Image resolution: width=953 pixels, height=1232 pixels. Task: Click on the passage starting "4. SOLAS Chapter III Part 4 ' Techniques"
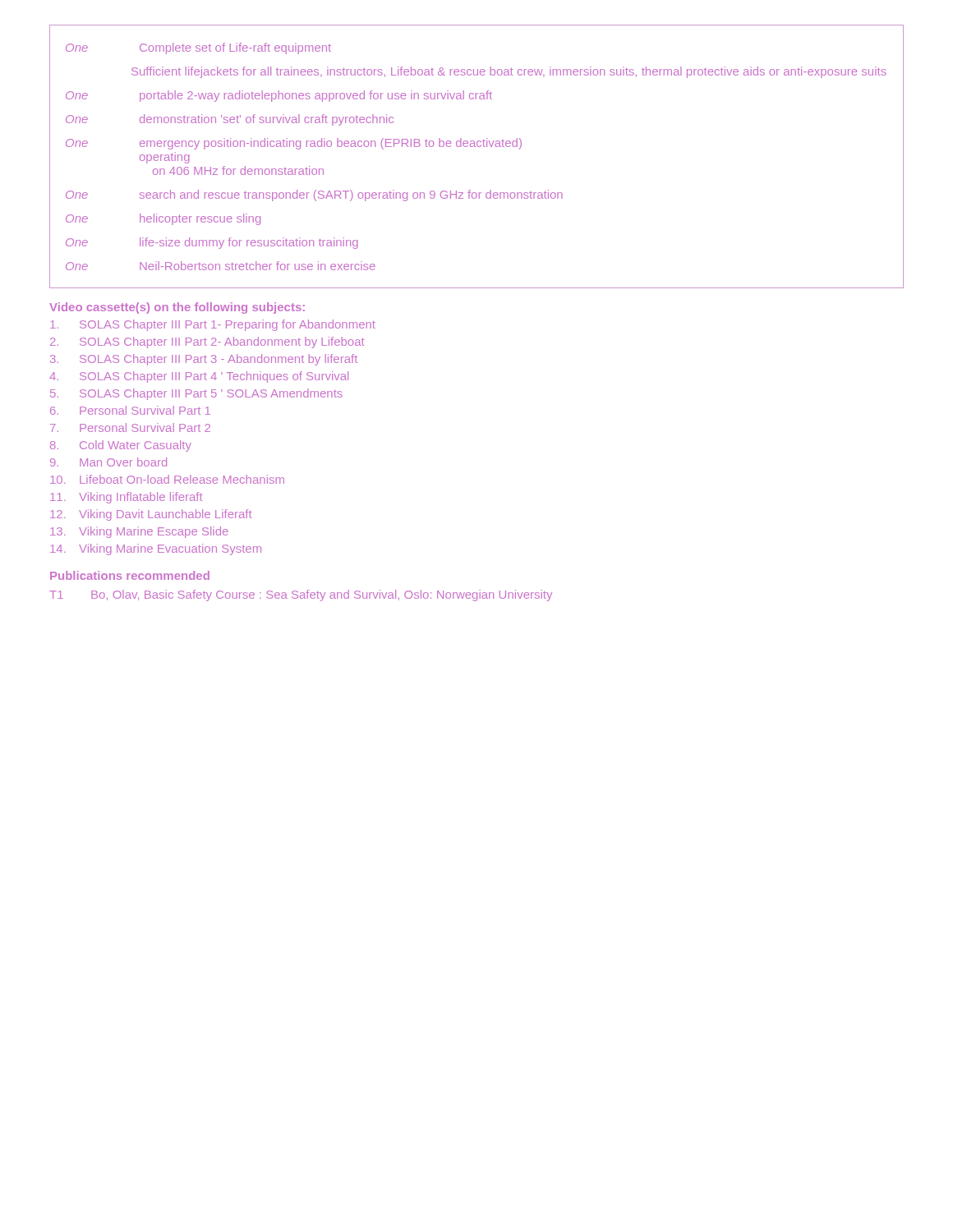tap(199, 377)
